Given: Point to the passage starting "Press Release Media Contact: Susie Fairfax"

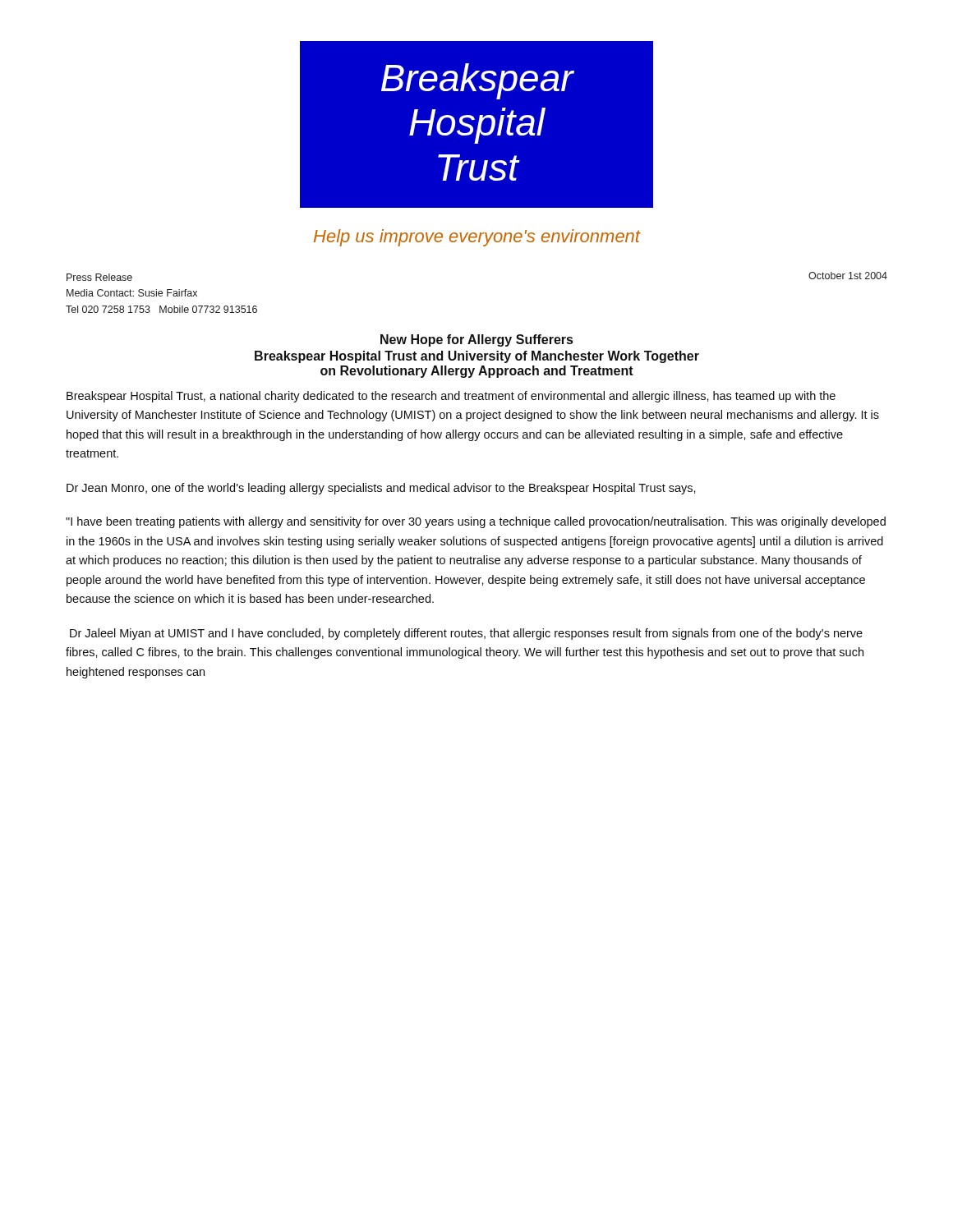Looking at the screenshot, I should coord(162,293).
